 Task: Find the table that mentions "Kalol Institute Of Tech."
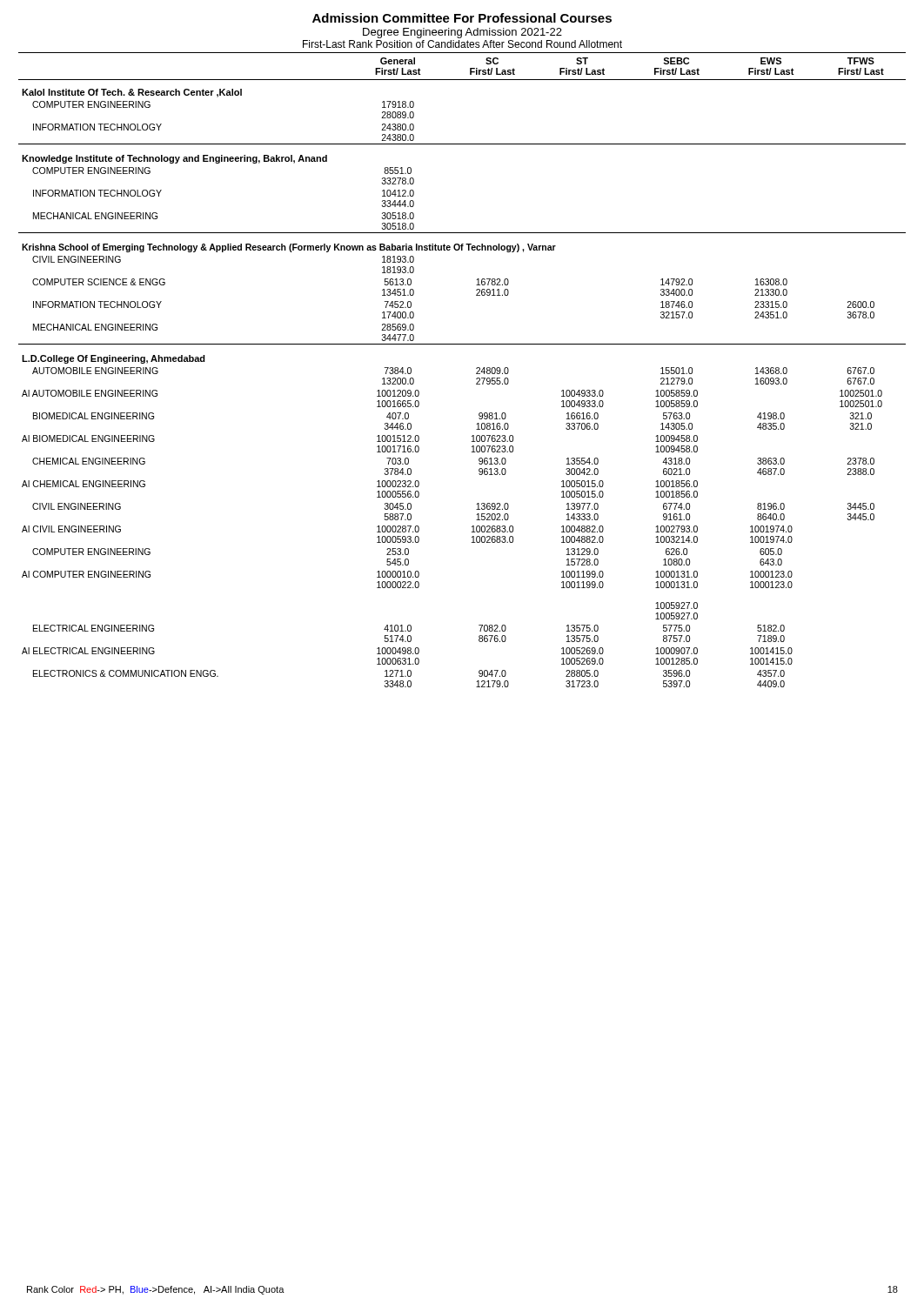pos(462,371)
